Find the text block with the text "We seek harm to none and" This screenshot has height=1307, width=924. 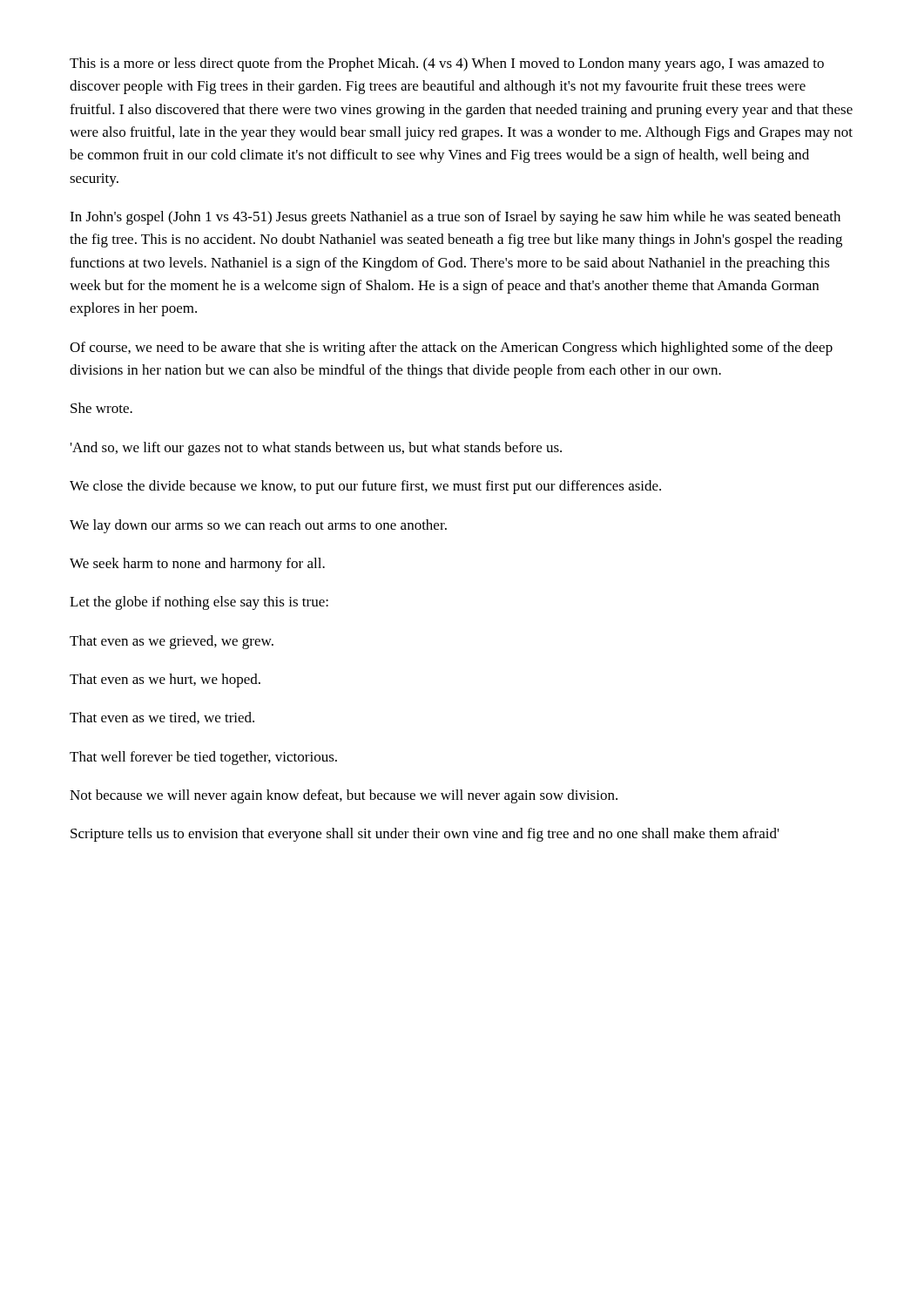pyautogui.click(x=198, y=563)
